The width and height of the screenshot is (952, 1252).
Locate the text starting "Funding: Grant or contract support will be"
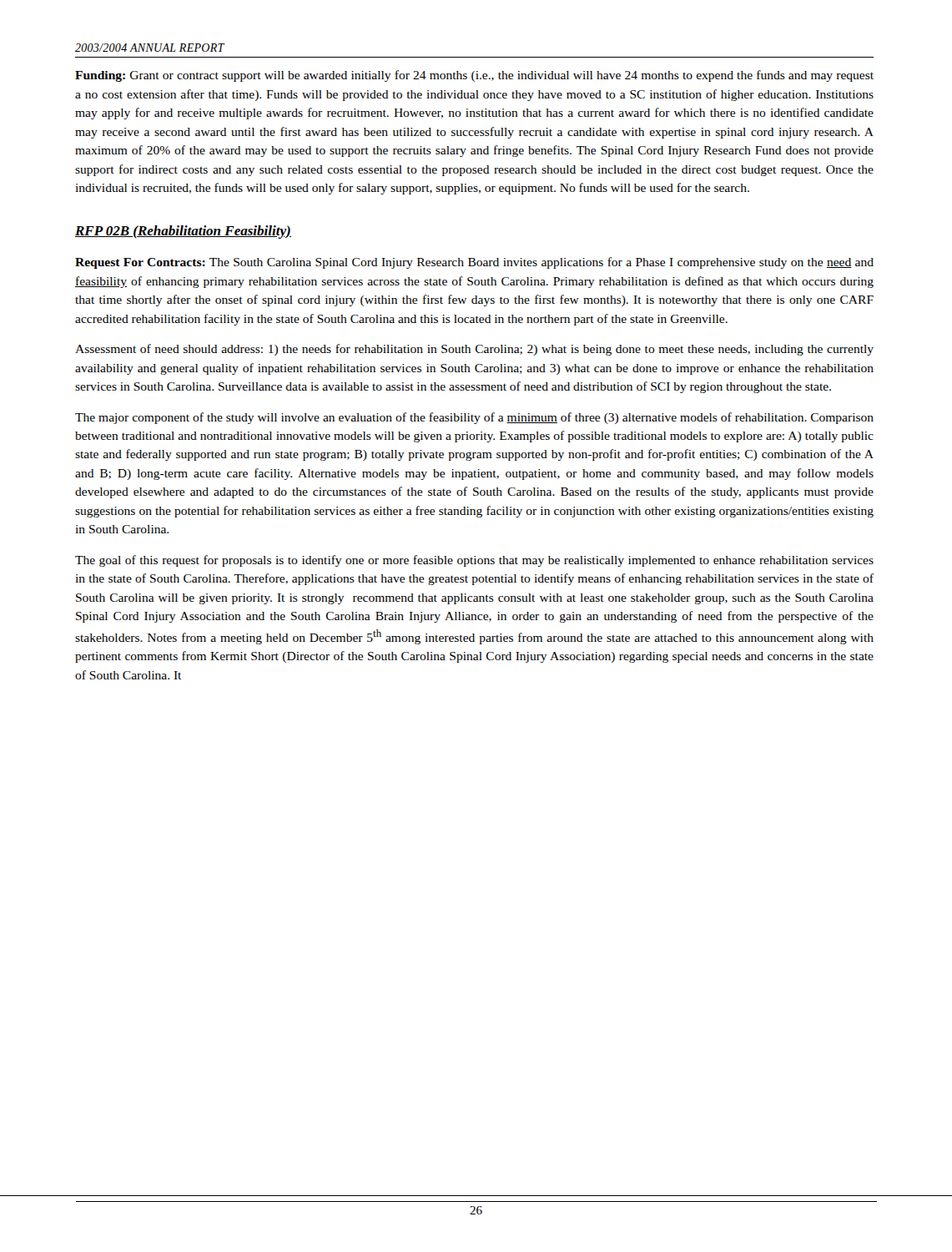(x=474, y=131)
